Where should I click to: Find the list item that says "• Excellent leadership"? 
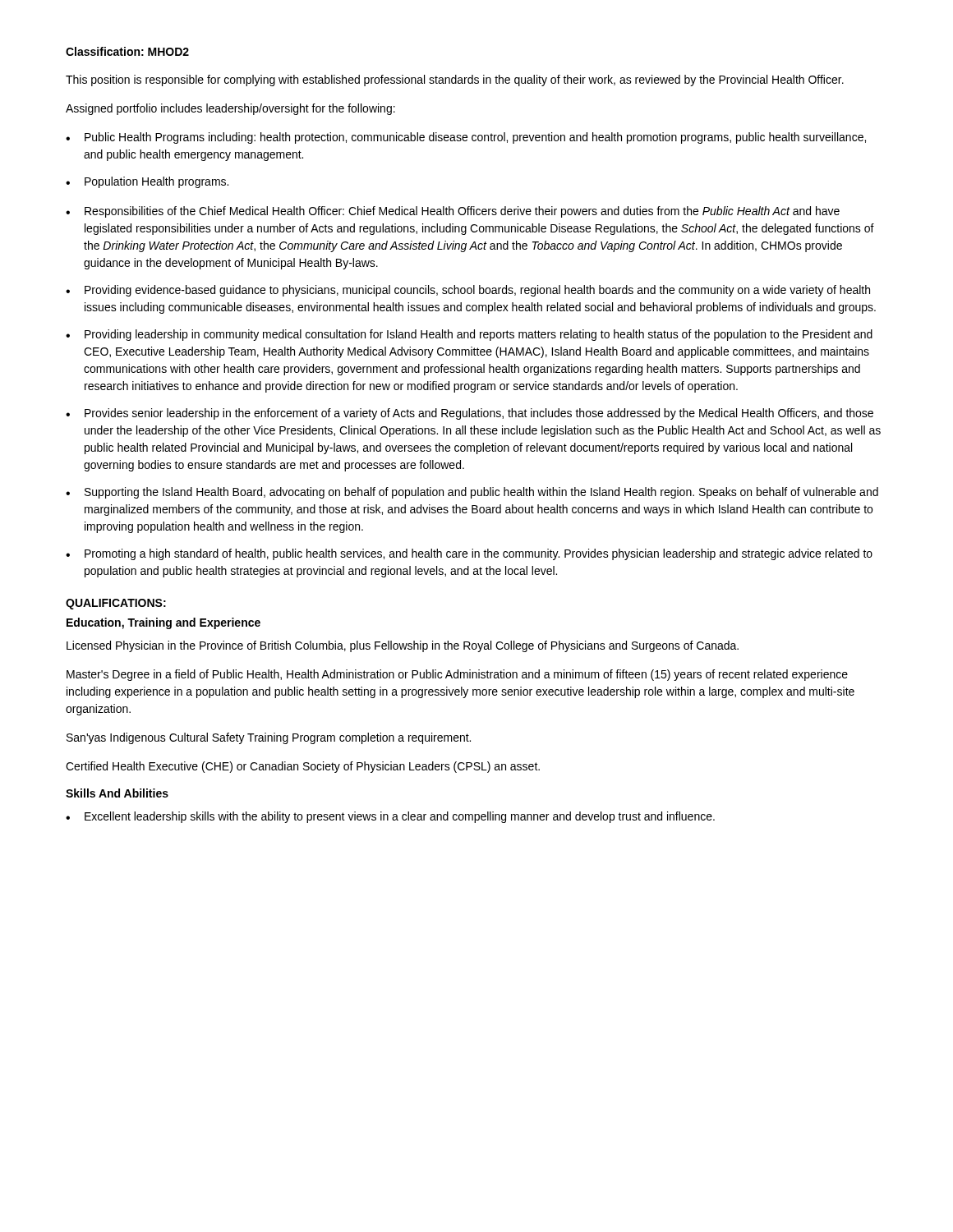[x=476, y=818]
